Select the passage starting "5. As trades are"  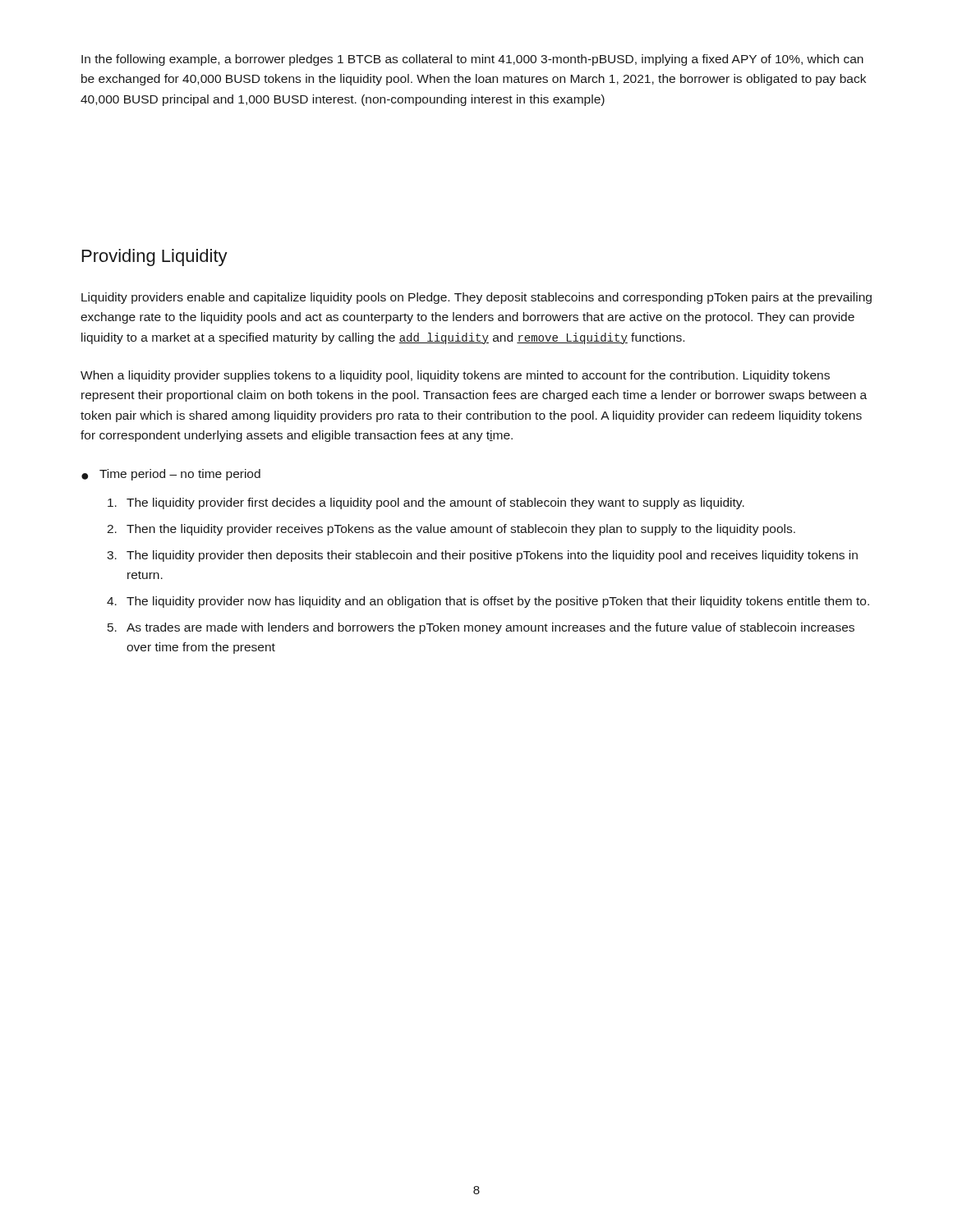490,637
